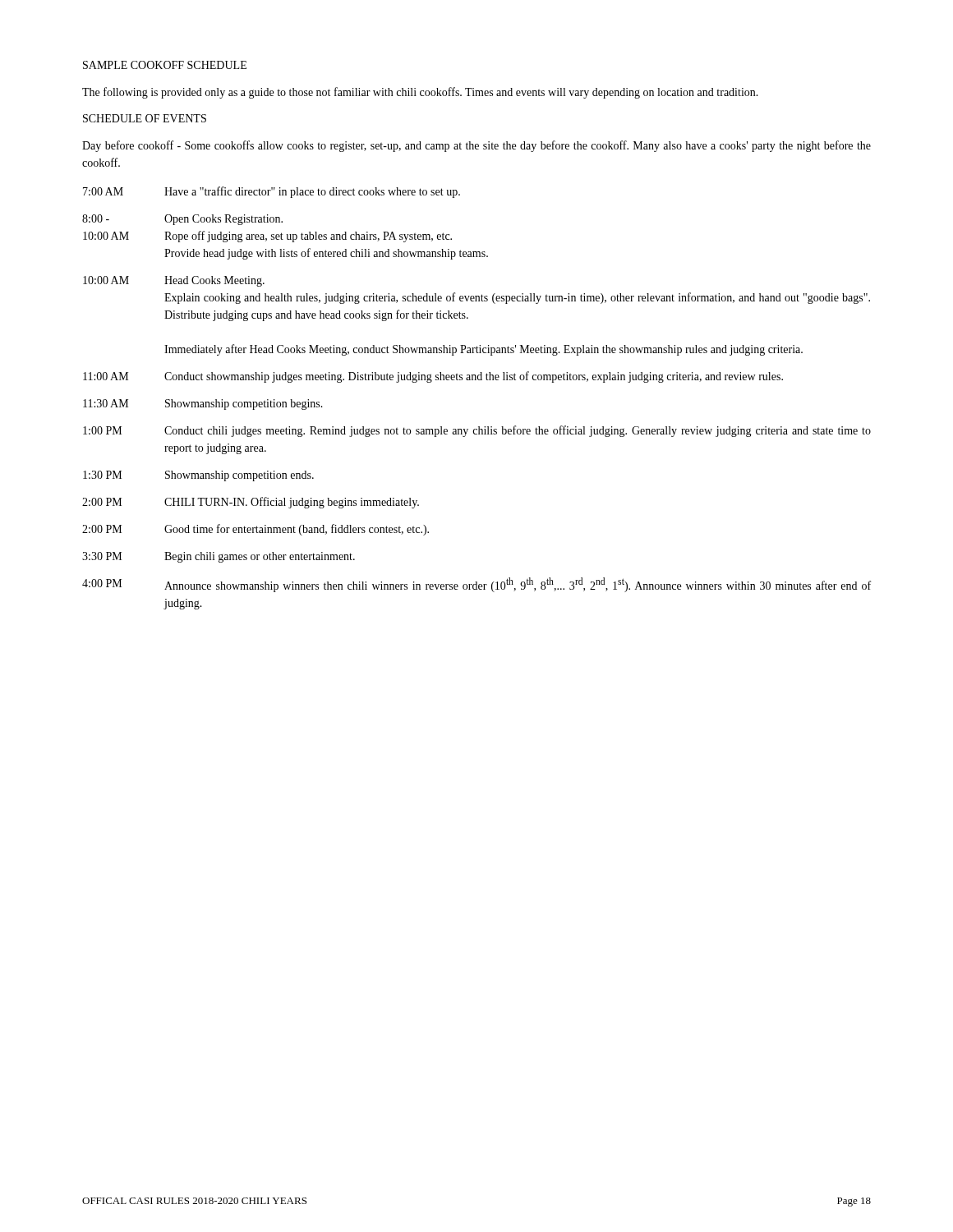Screen dimensions: 1232x953
Task: Where does it say "11:30 AM Showmanship competition begins."?
Action: [203, 405]
